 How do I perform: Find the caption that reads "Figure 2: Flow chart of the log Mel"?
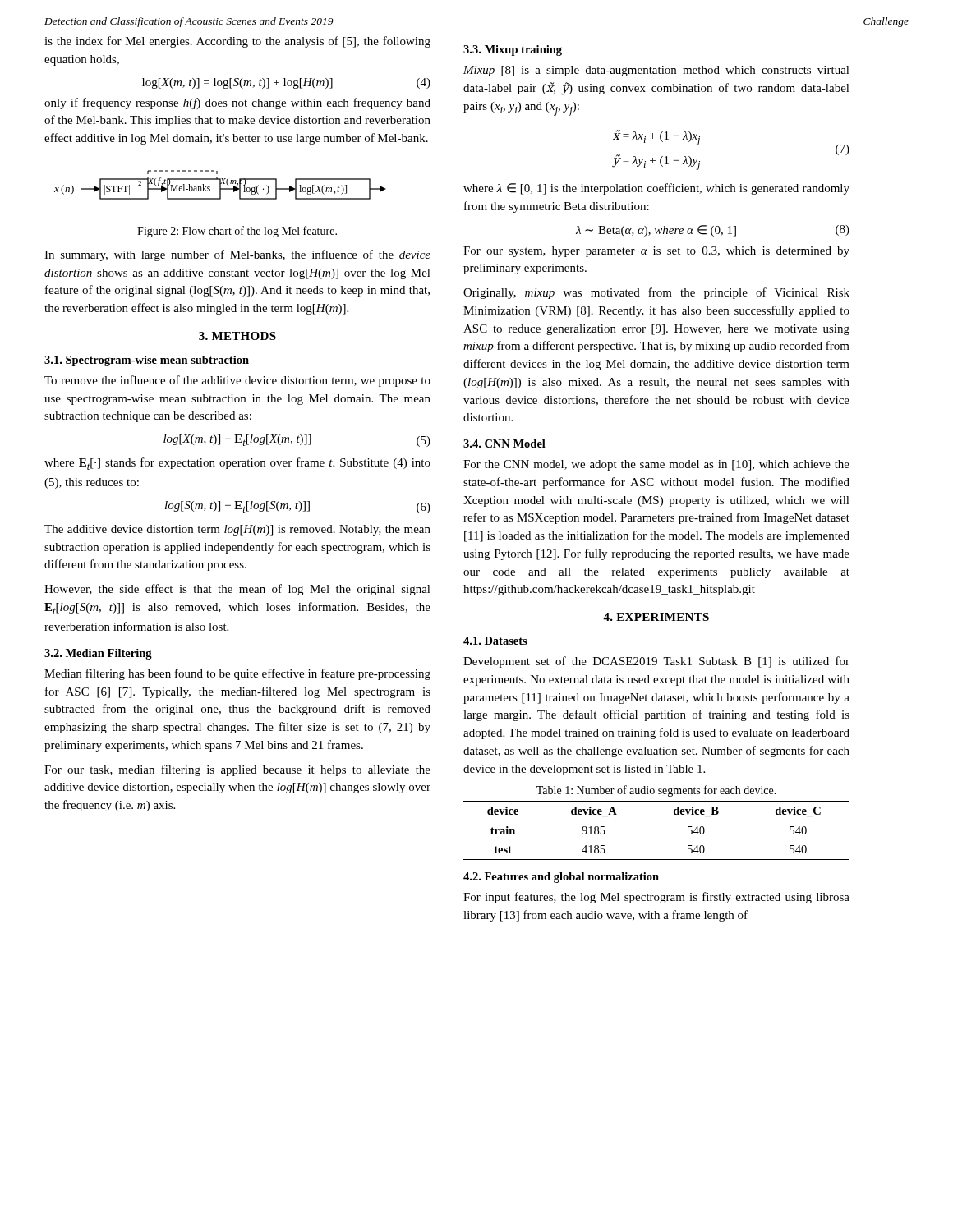pos(237,231)
